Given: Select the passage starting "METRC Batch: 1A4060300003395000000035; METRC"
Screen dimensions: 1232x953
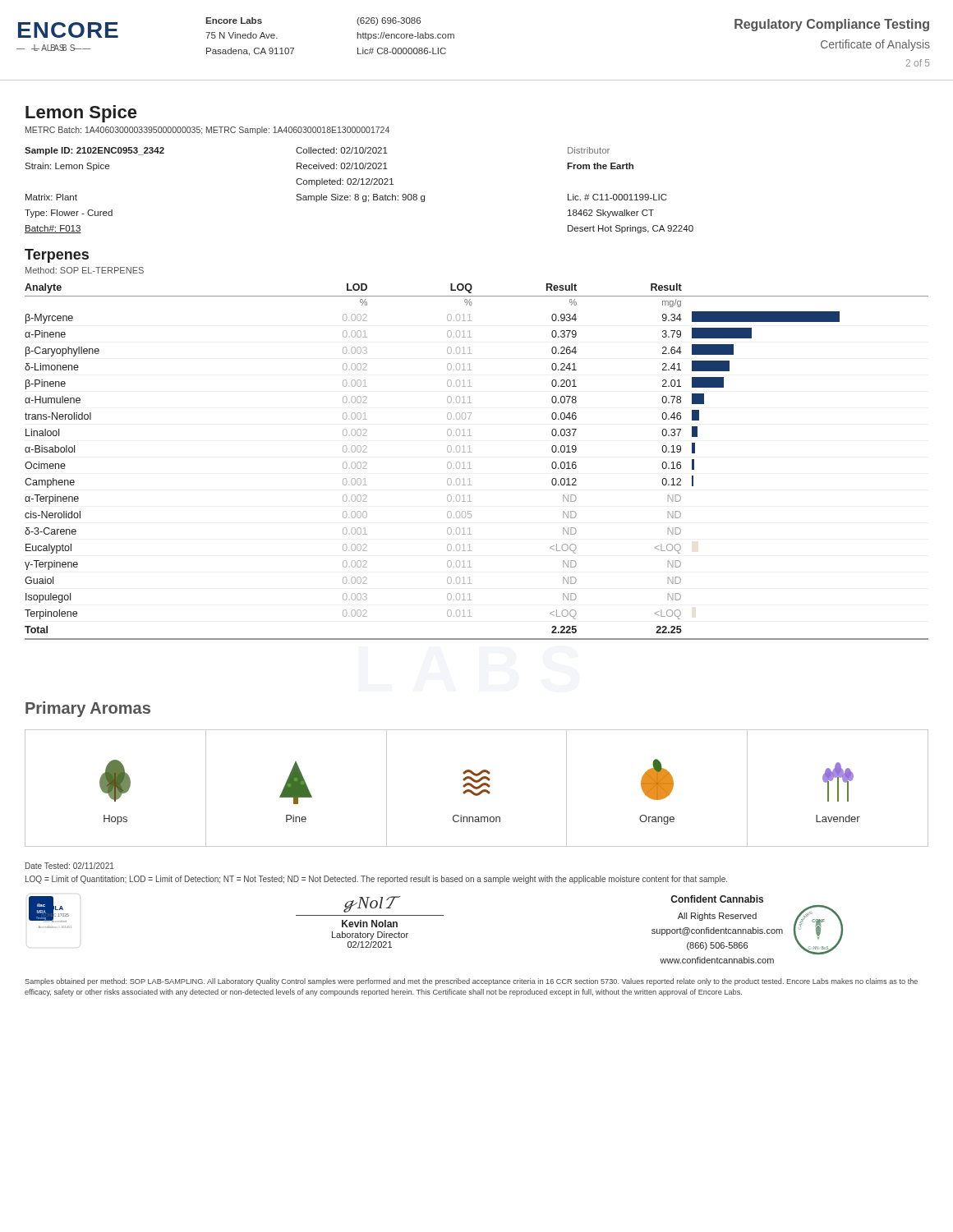Looking at the screenshot, I should pos(207,130).
